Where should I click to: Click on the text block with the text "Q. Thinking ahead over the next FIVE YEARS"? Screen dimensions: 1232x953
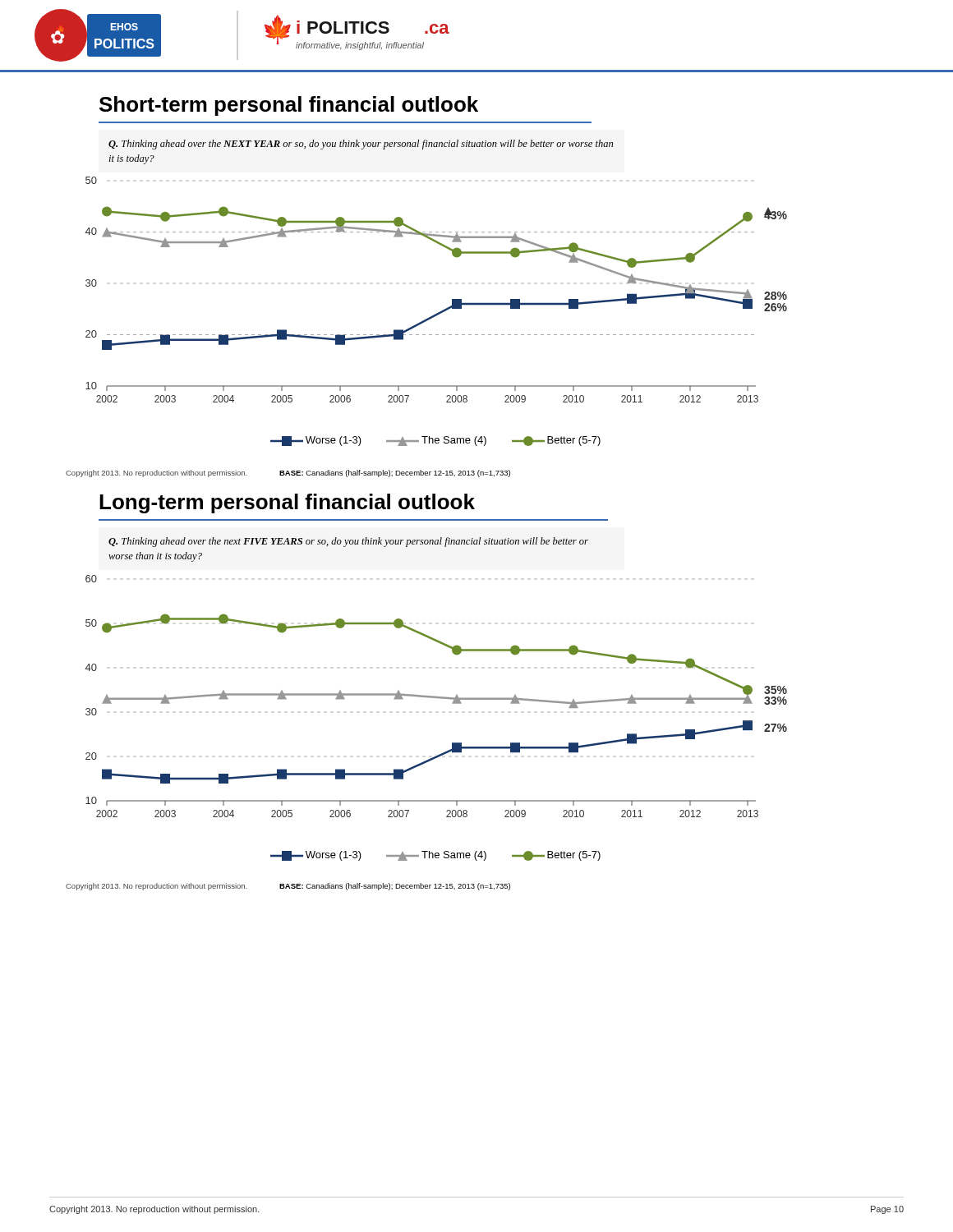point(348,549)
